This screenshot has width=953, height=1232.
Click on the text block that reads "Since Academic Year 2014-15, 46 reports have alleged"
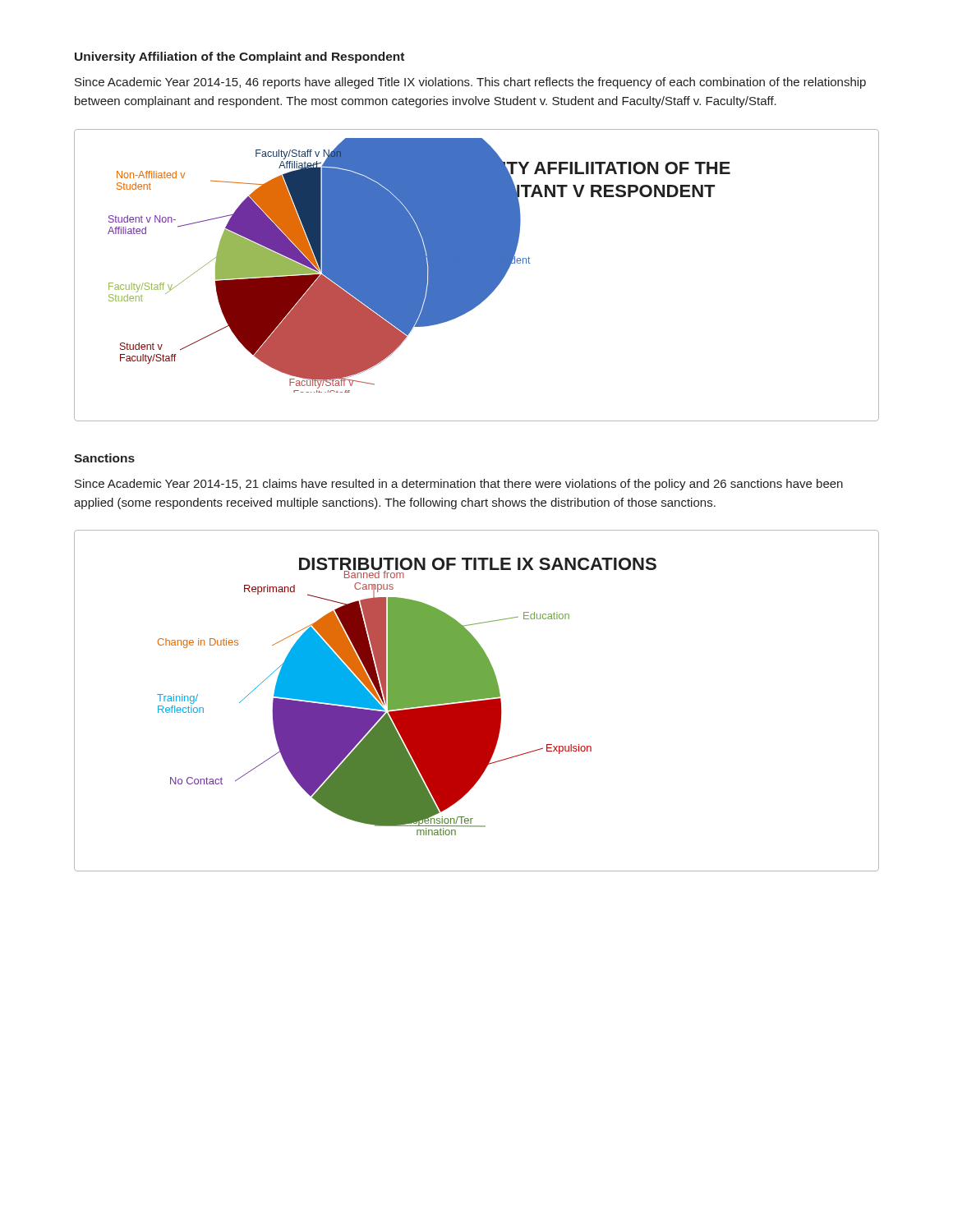(x=470, y=91)
